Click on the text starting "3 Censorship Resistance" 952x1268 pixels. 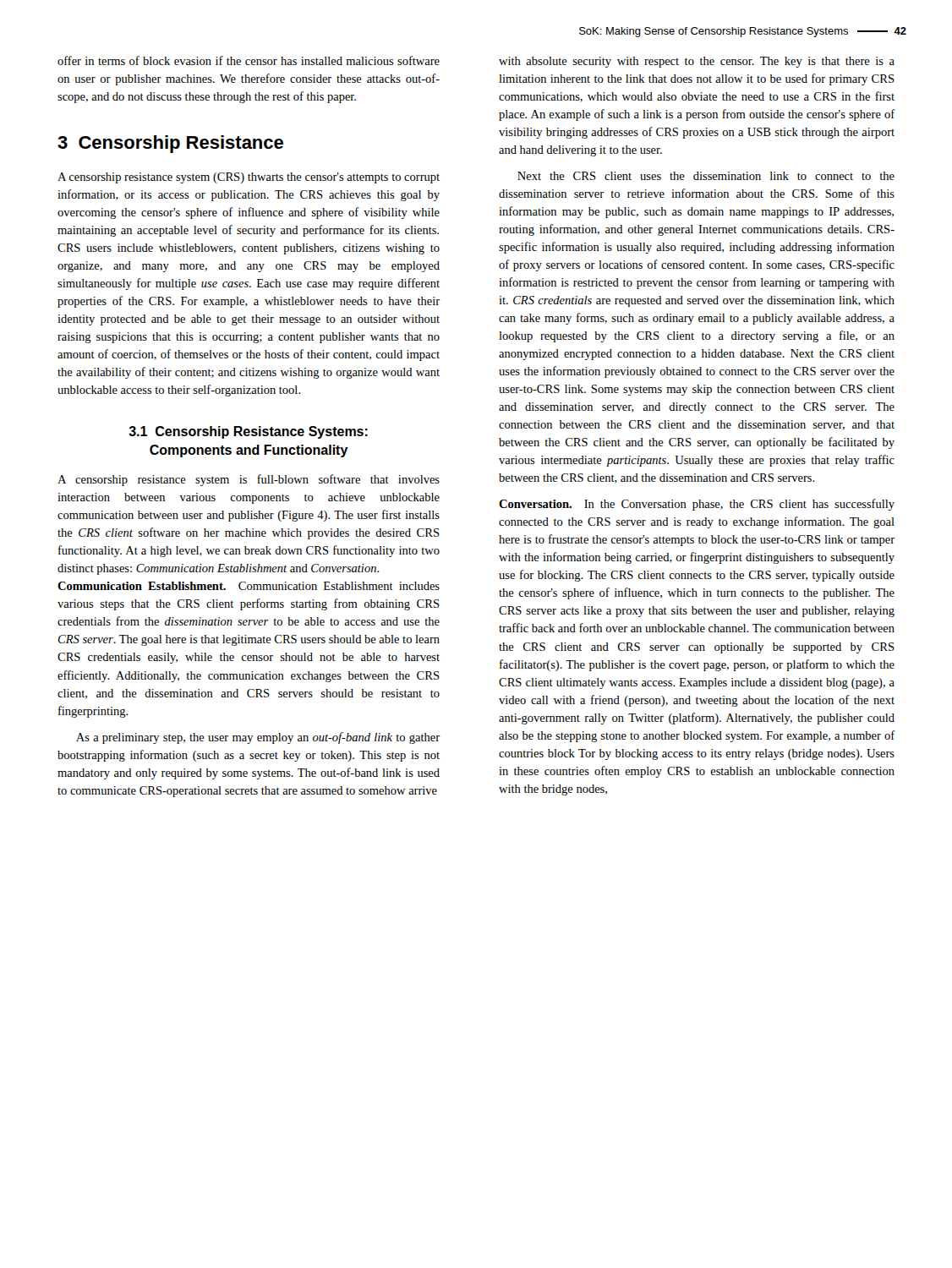(x=171, y=142)
